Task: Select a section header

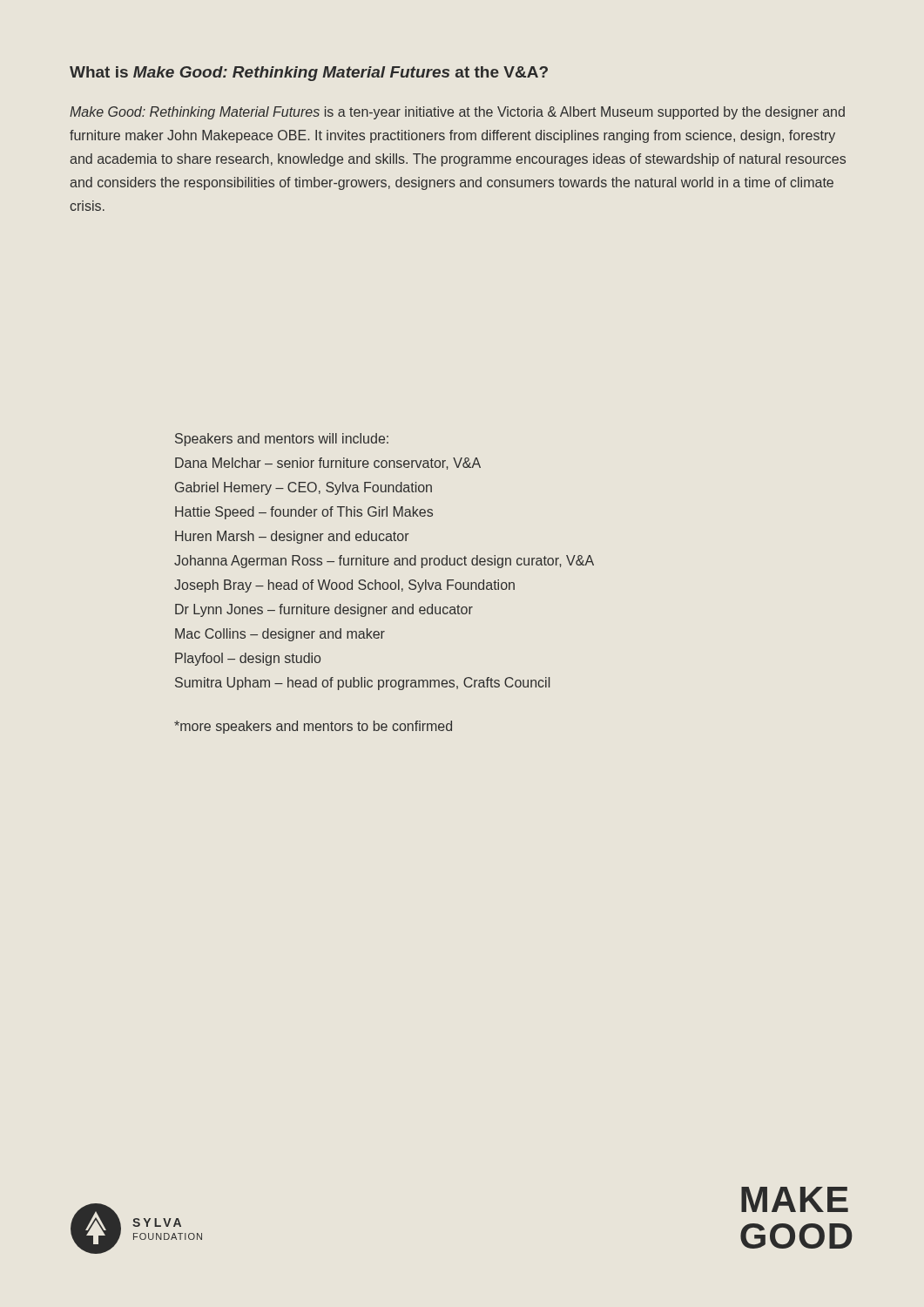Action: pyautogui.click(x=309, y=72)
